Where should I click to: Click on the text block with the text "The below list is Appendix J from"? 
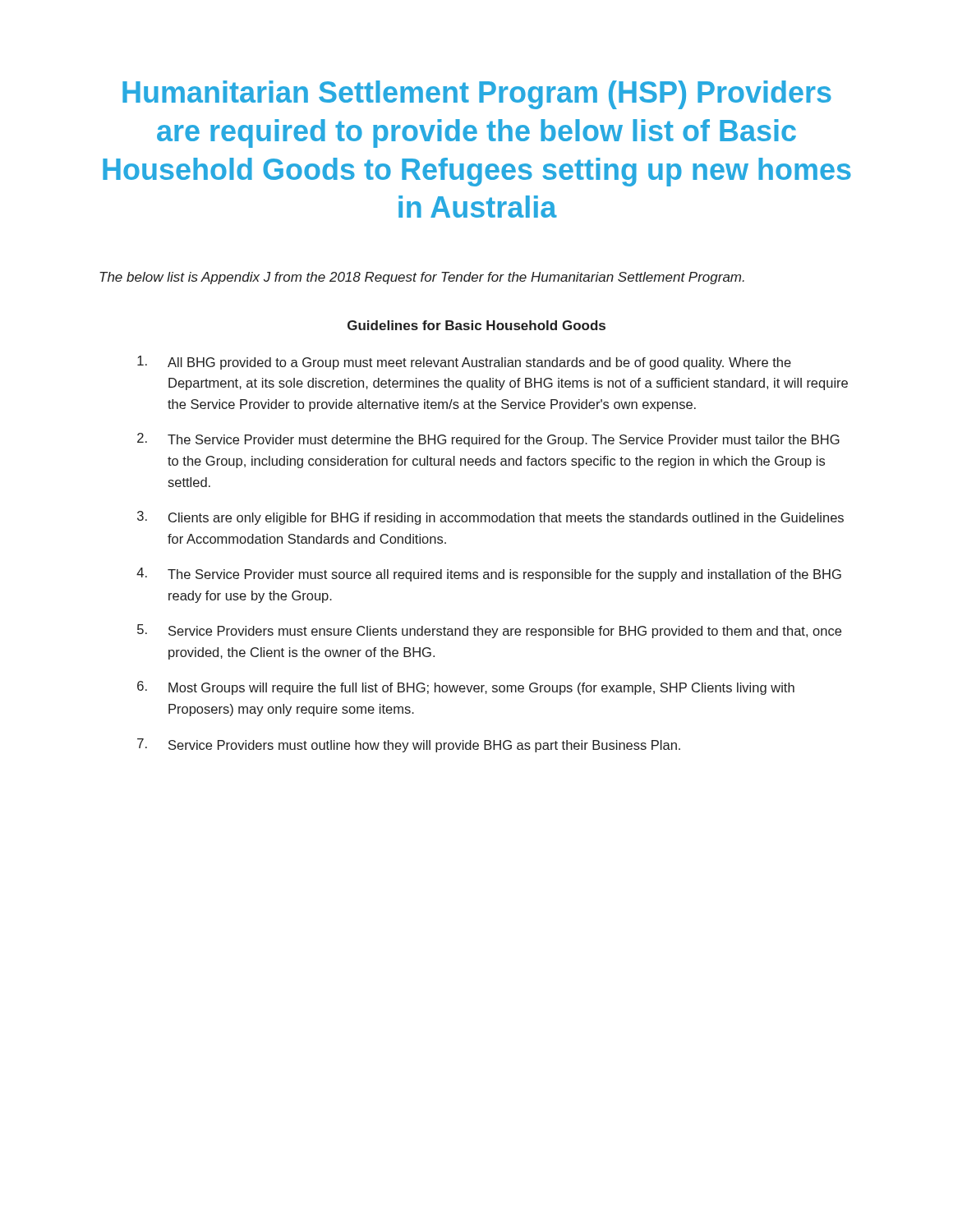click(x=476, y=278)
